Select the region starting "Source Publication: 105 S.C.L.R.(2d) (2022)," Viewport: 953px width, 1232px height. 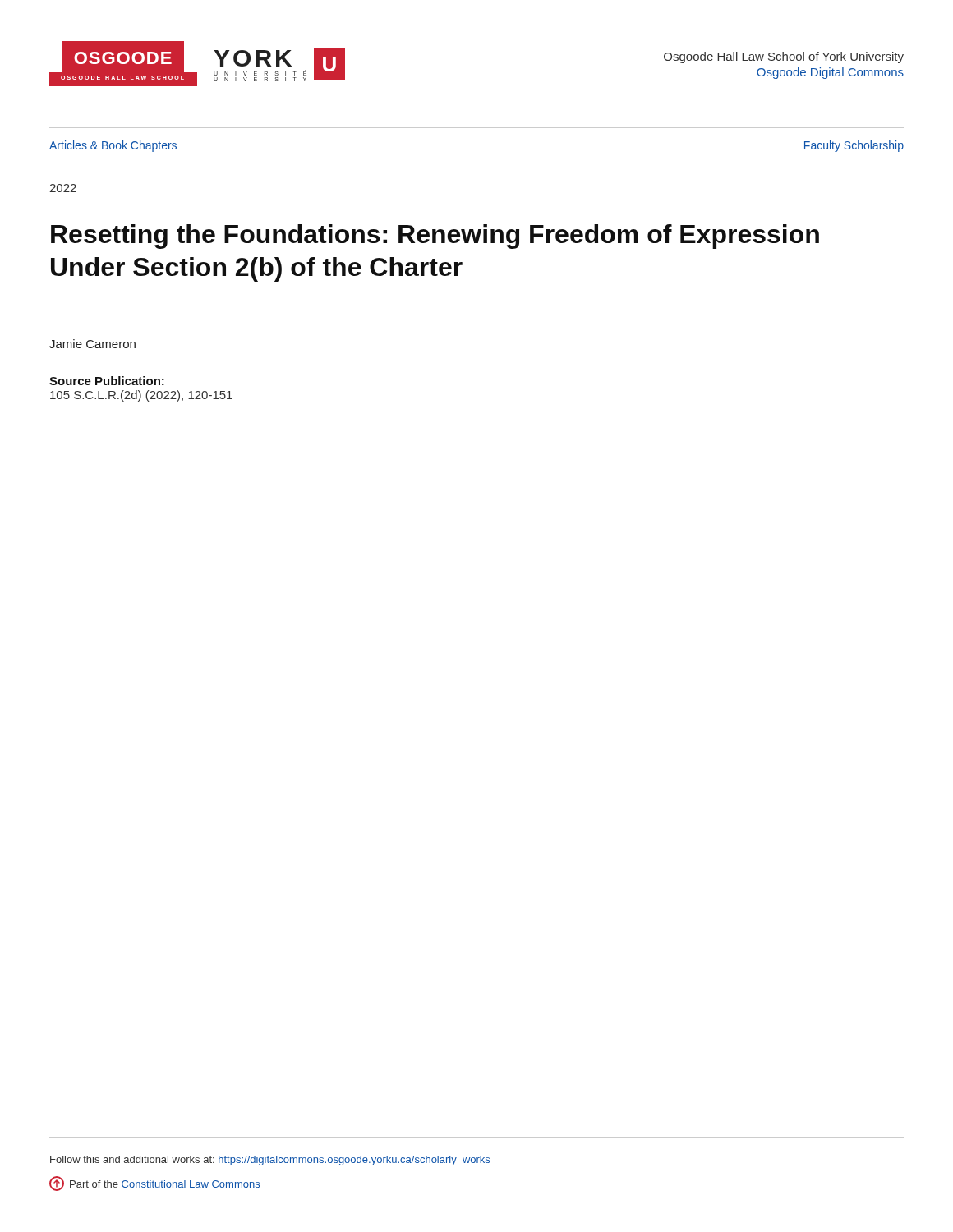[x=141, y=388]
